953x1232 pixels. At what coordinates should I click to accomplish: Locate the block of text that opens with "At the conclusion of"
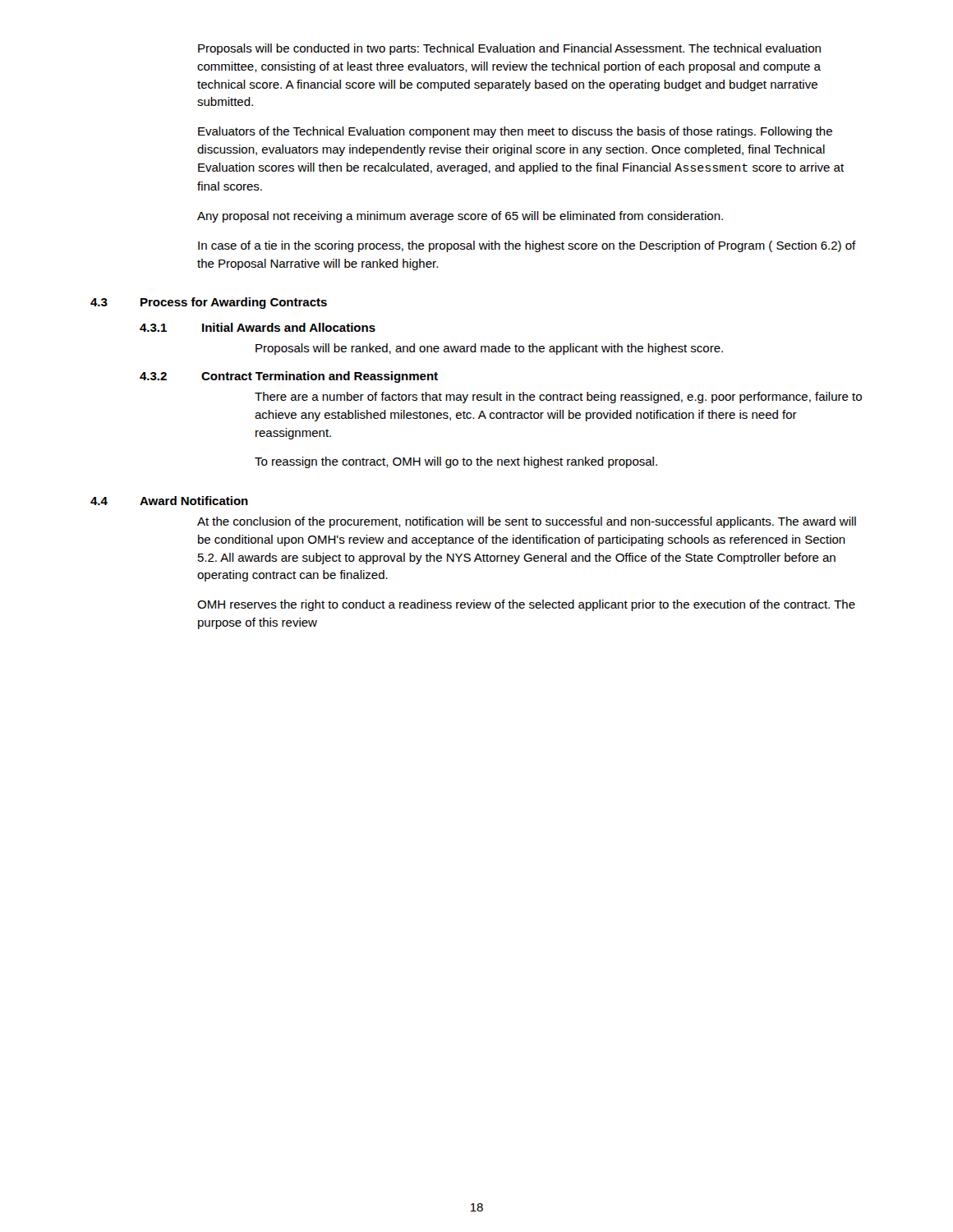pos(530,548)
